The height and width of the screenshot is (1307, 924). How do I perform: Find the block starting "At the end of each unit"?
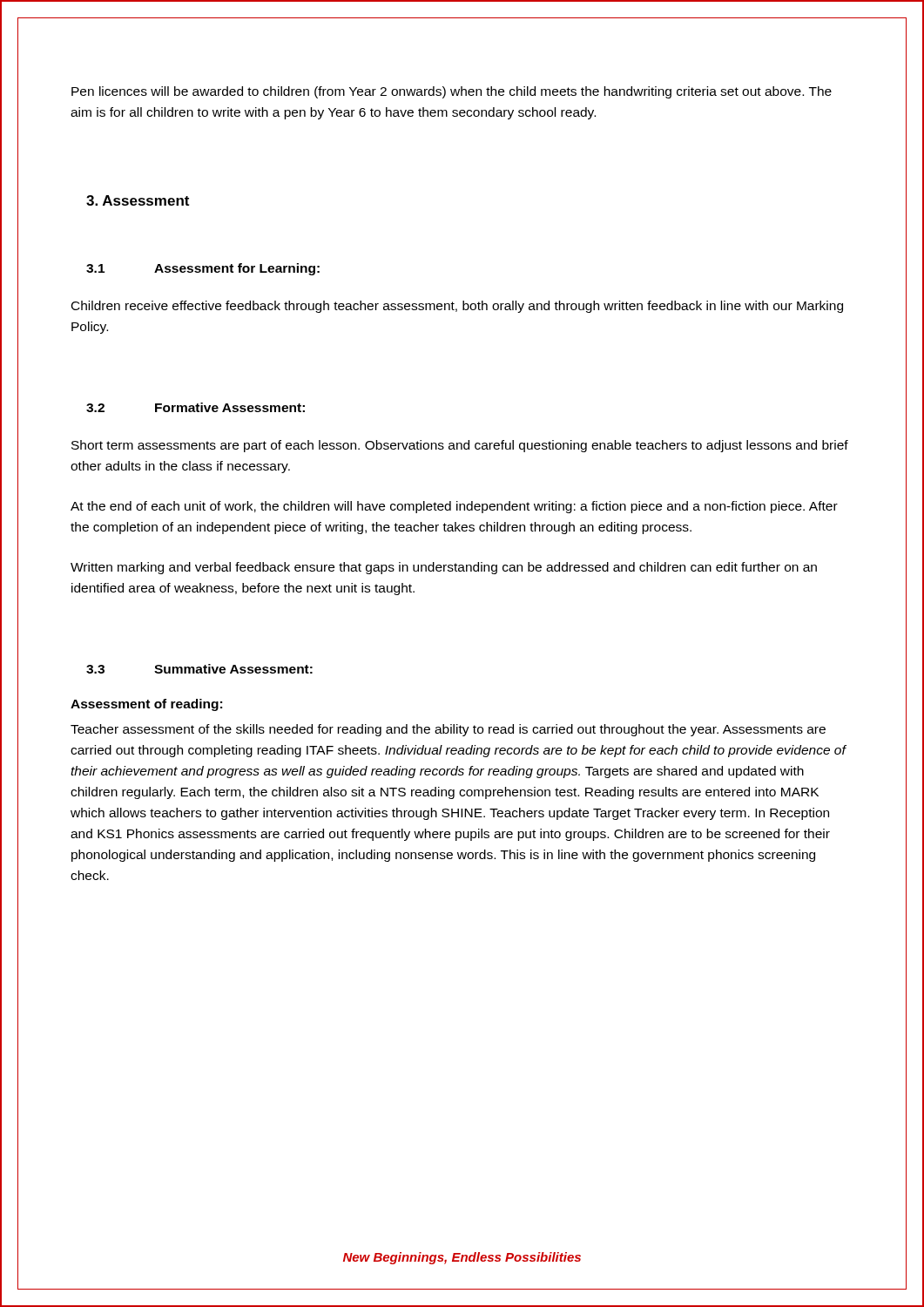coord(454,516)
